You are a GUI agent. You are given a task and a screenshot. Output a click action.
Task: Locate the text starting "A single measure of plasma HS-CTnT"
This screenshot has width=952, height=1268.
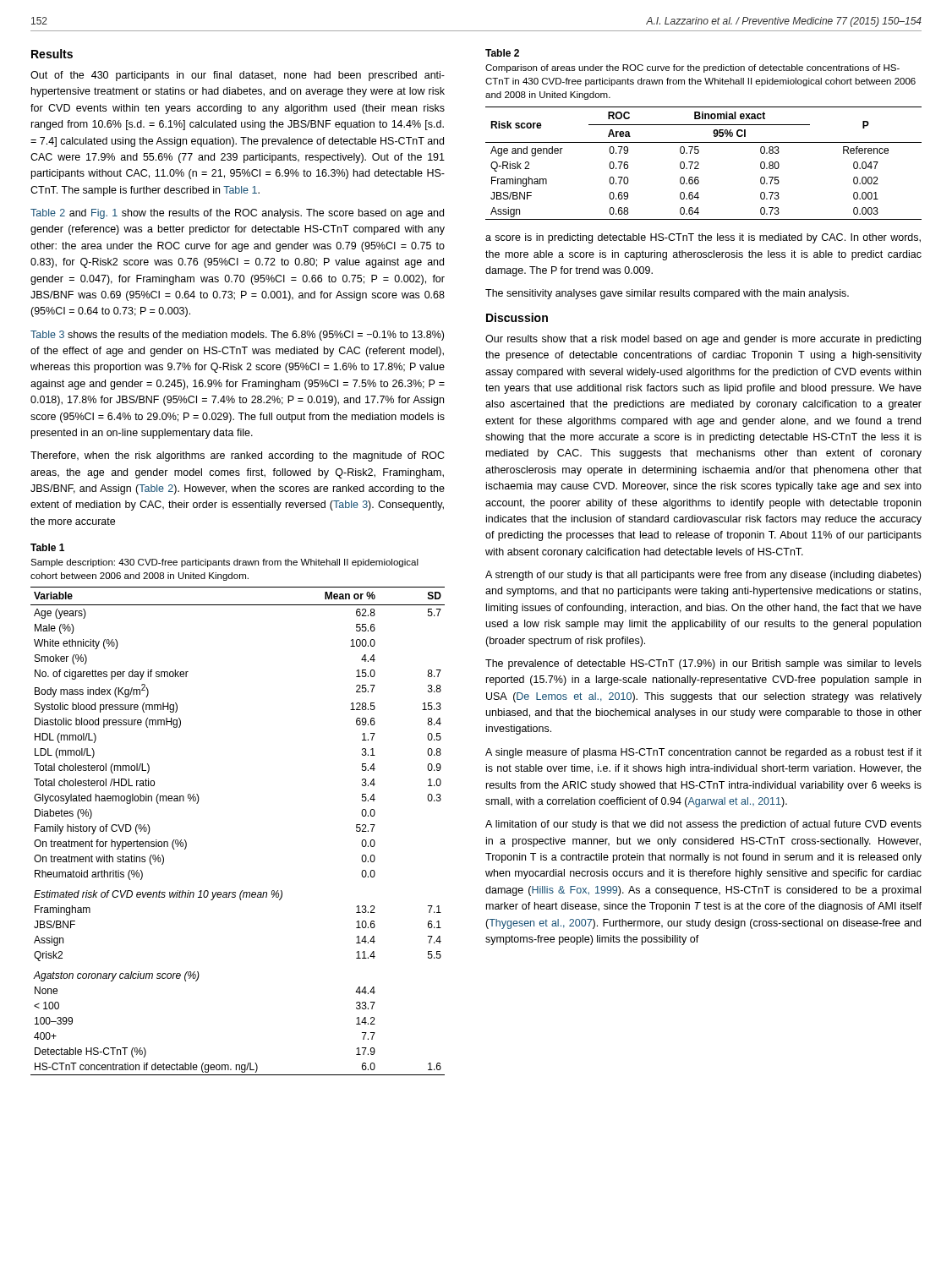tap(703, 777)
